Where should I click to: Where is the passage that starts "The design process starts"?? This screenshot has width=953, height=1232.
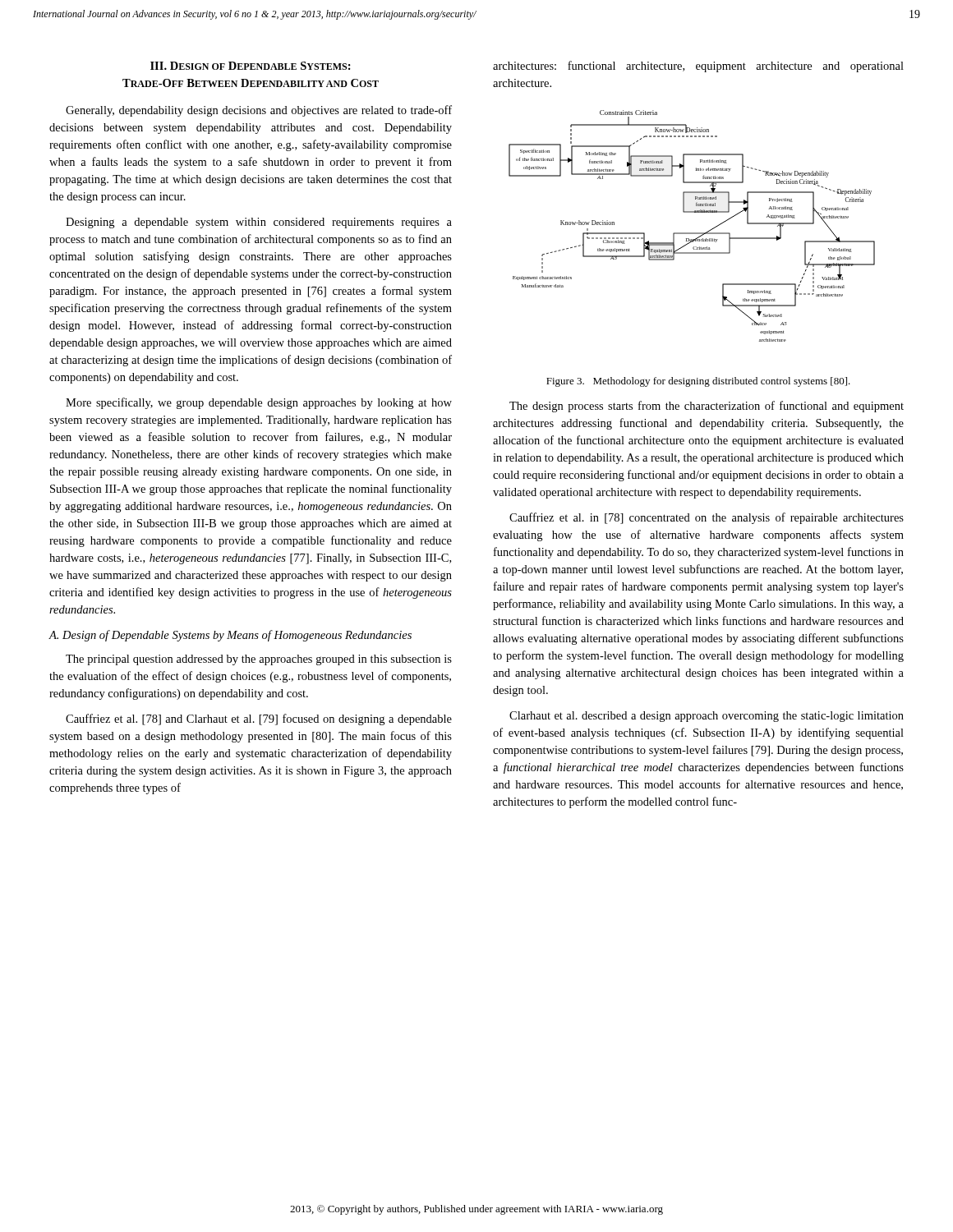click(x=698, y=449)
